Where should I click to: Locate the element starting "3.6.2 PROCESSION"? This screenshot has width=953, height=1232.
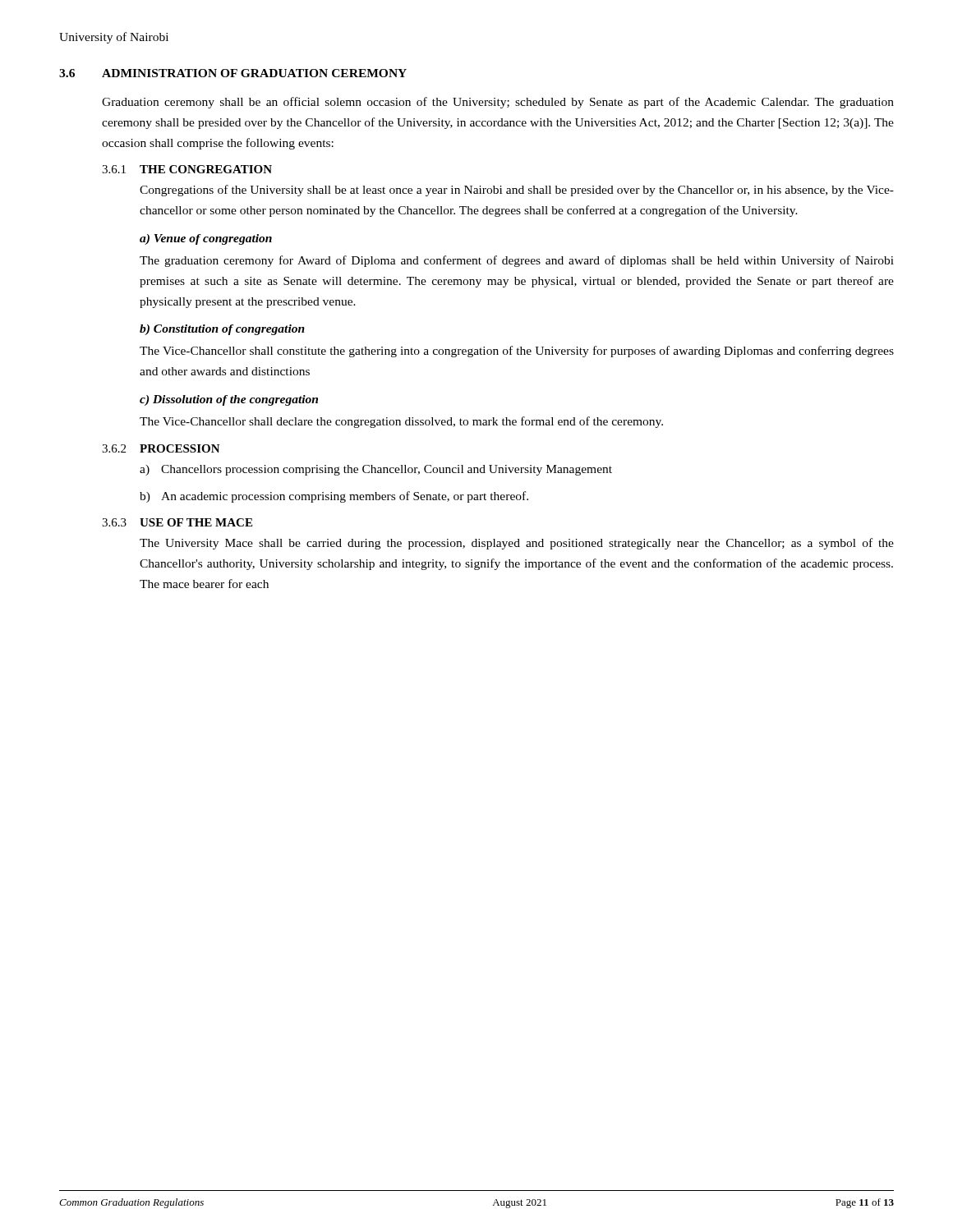click(x=161, y=449)
